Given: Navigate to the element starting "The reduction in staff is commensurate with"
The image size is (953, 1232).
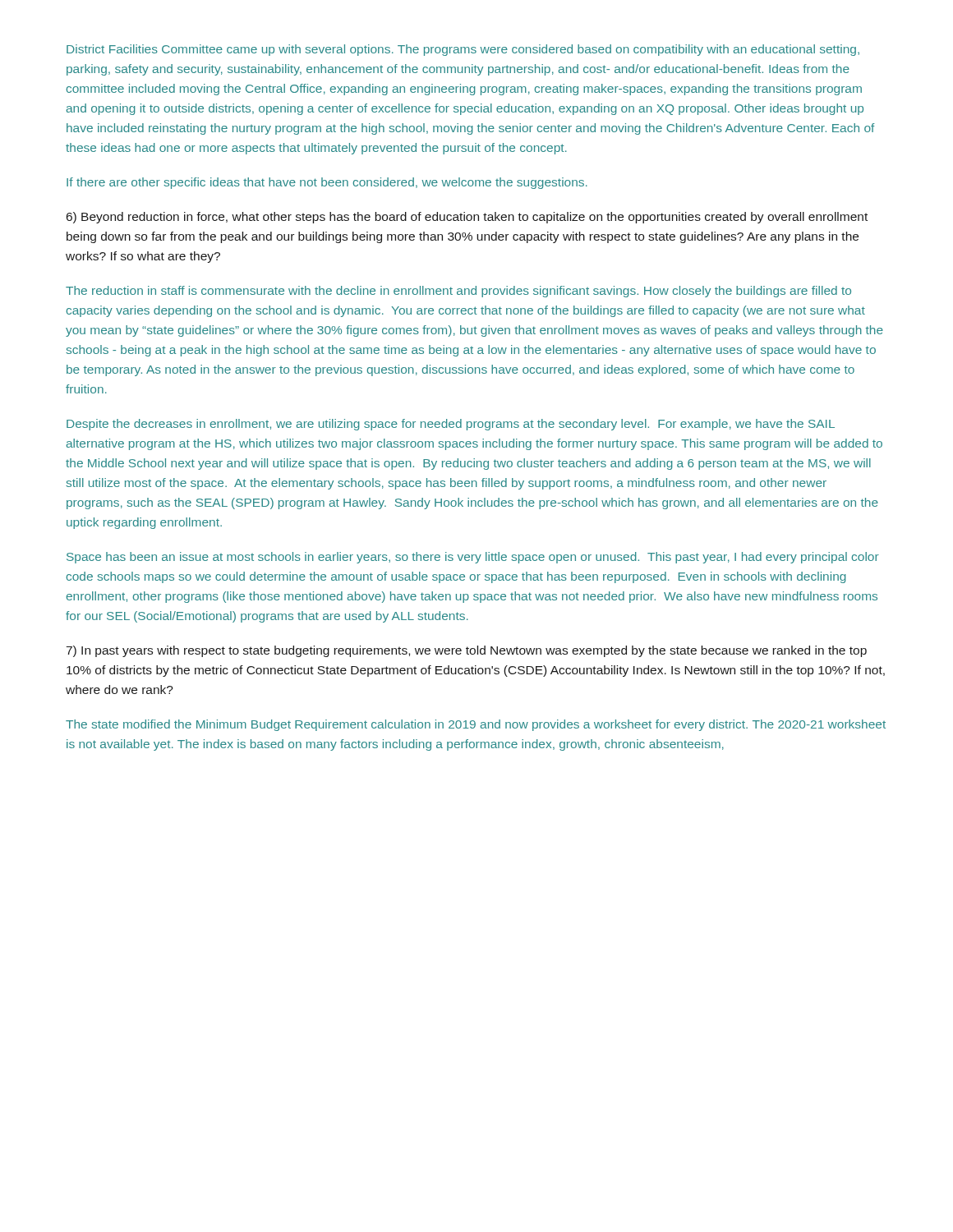Looking at the screenshot, I should click(x=476, y=340).
